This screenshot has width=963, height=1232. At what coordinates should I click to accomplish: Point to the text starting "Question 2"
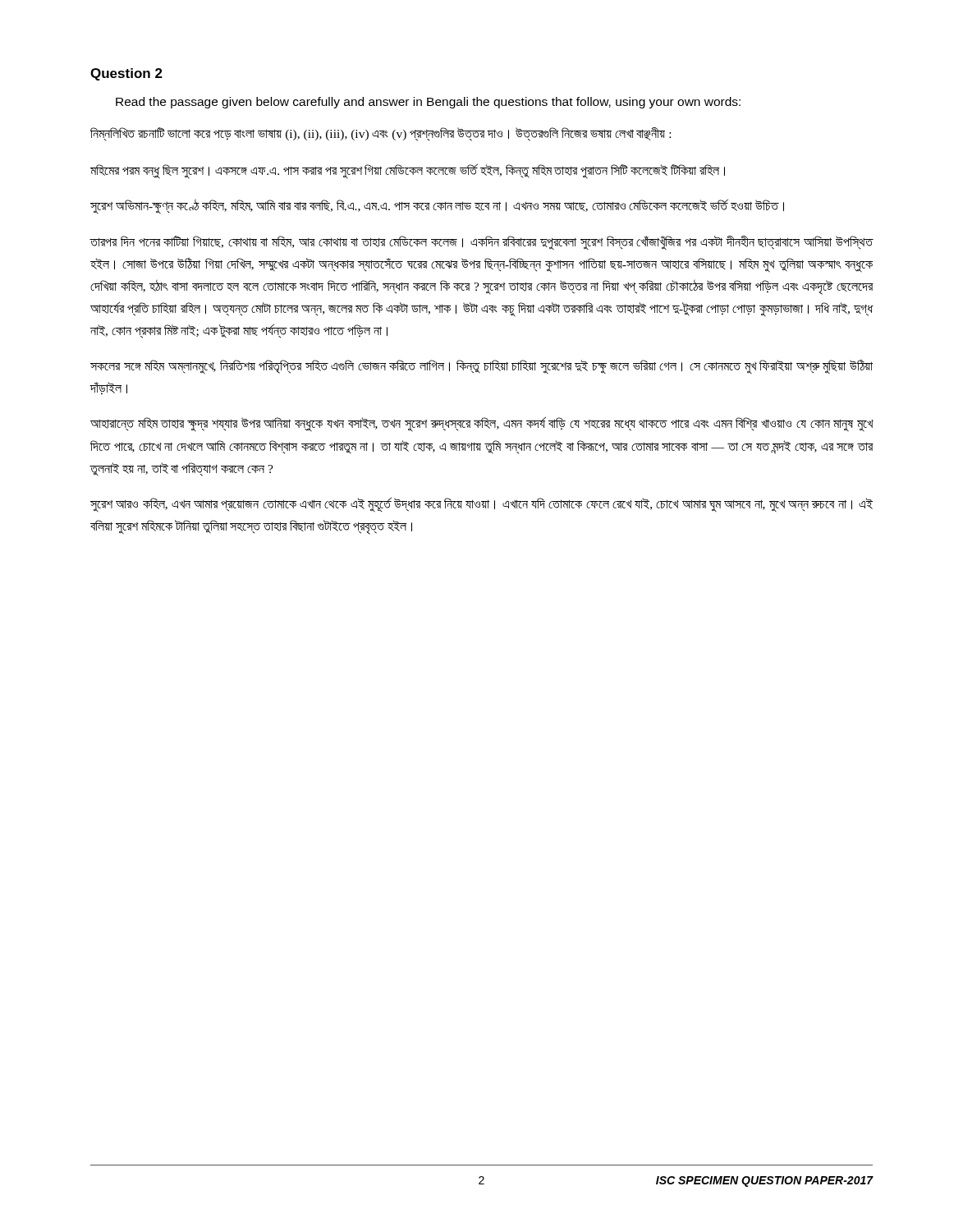click(x=126, y=73)
